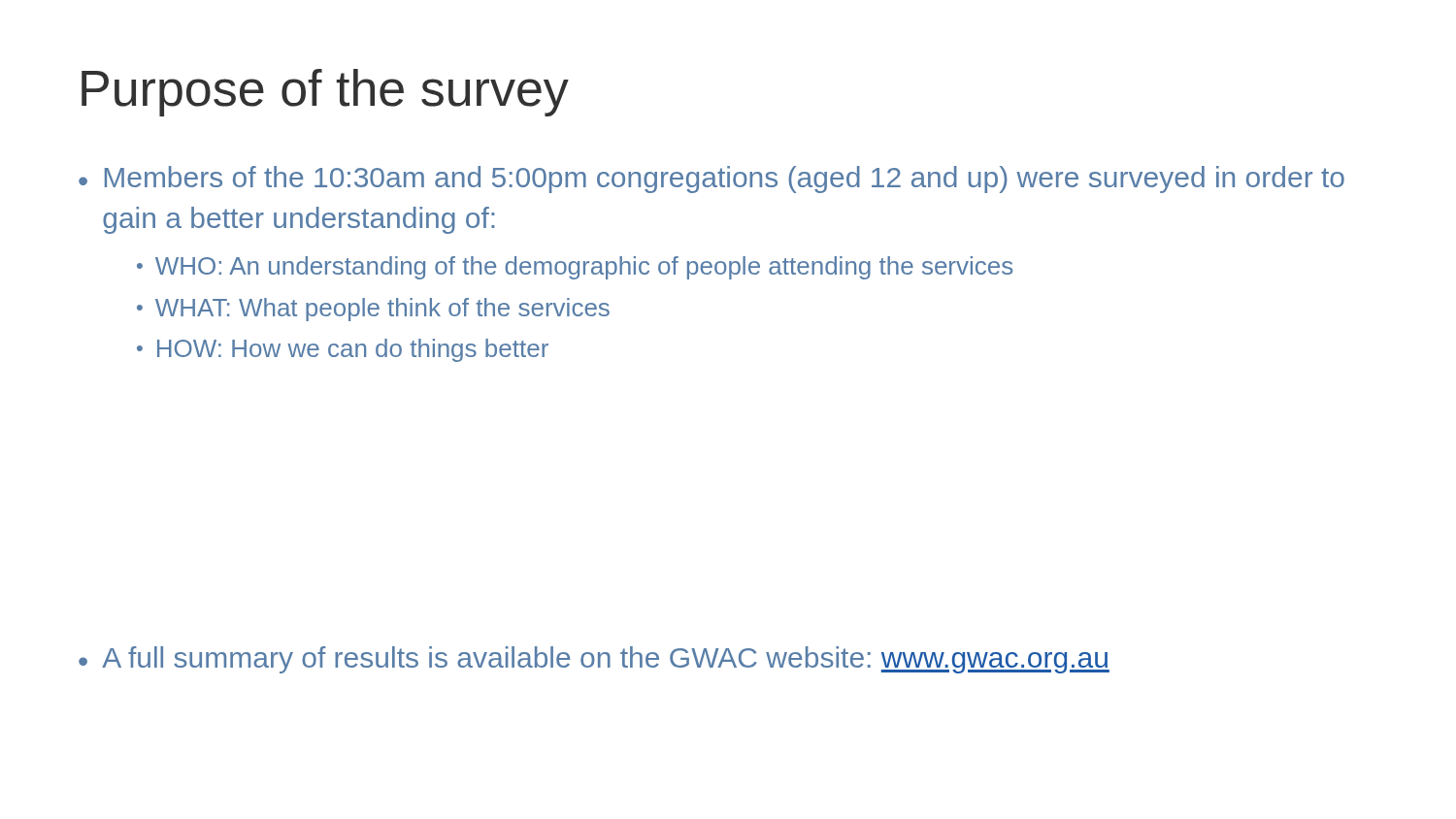Point to the block beginning "• WHAT: What people think of the"

[x=373, y=308]
